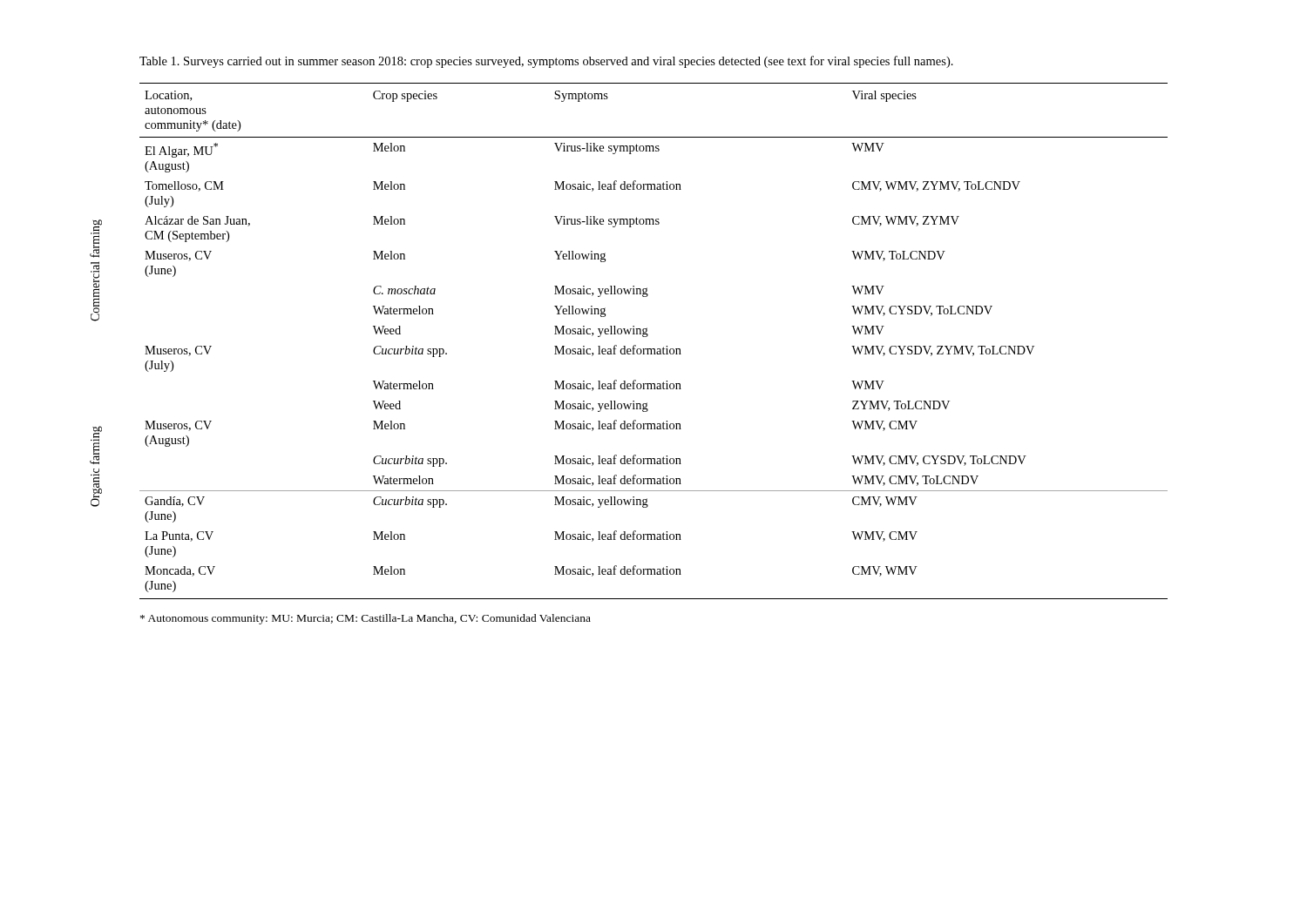1307x924 pixels.
Task: Select the footnote that says "Autonomous community: MU: Murcia; CM: Castilla-La Mancha, CV:"
Action: click(x=365, y=618)
